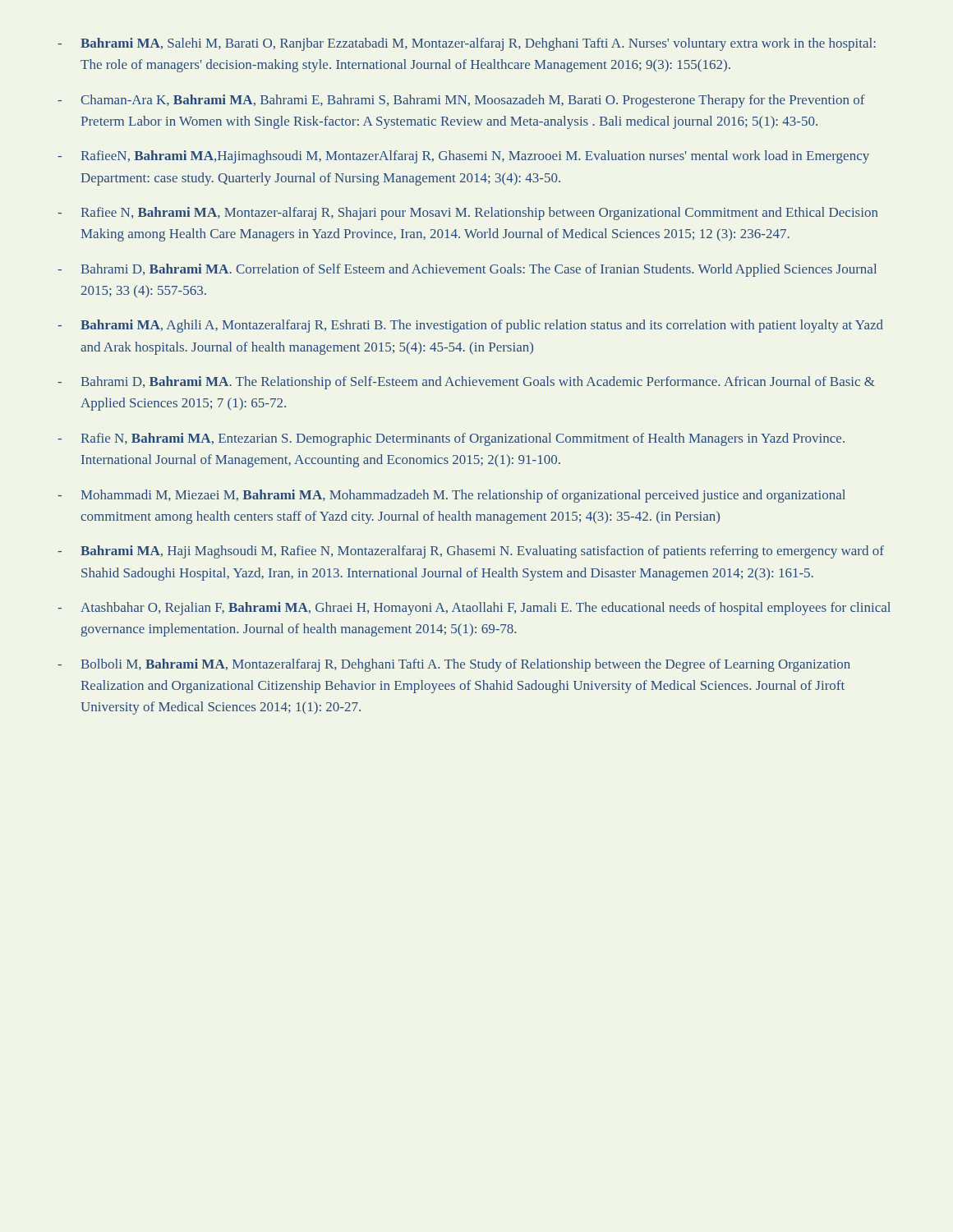The width and height of the screenshot is (953, 1232).
Task: Locate the element starting "- Bahrami MA, Salehi M, Barati"
Action: pyautogui.click(x=476, y=55)
